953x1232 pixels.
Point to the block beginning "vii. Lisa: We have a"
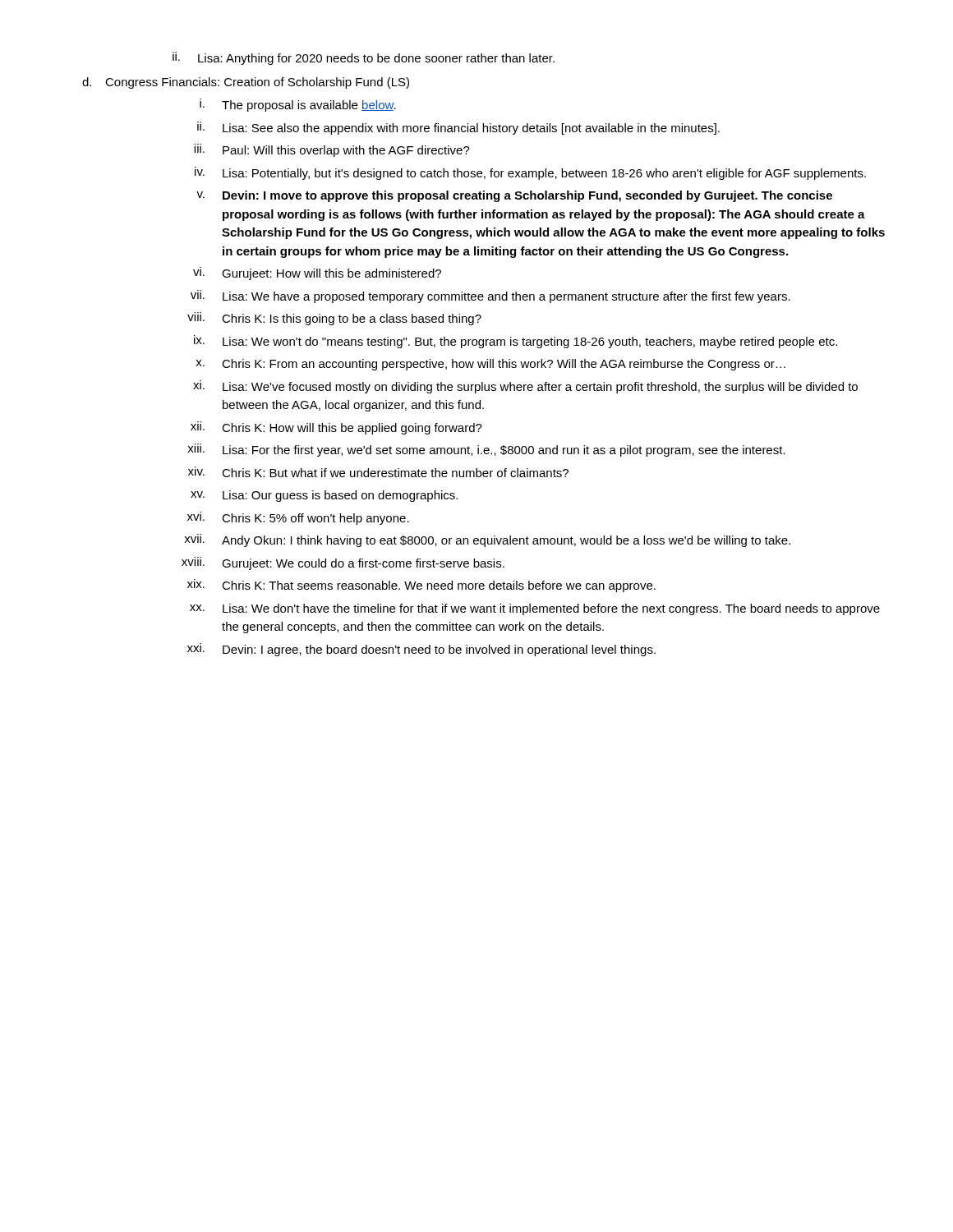tap(526, 296)
